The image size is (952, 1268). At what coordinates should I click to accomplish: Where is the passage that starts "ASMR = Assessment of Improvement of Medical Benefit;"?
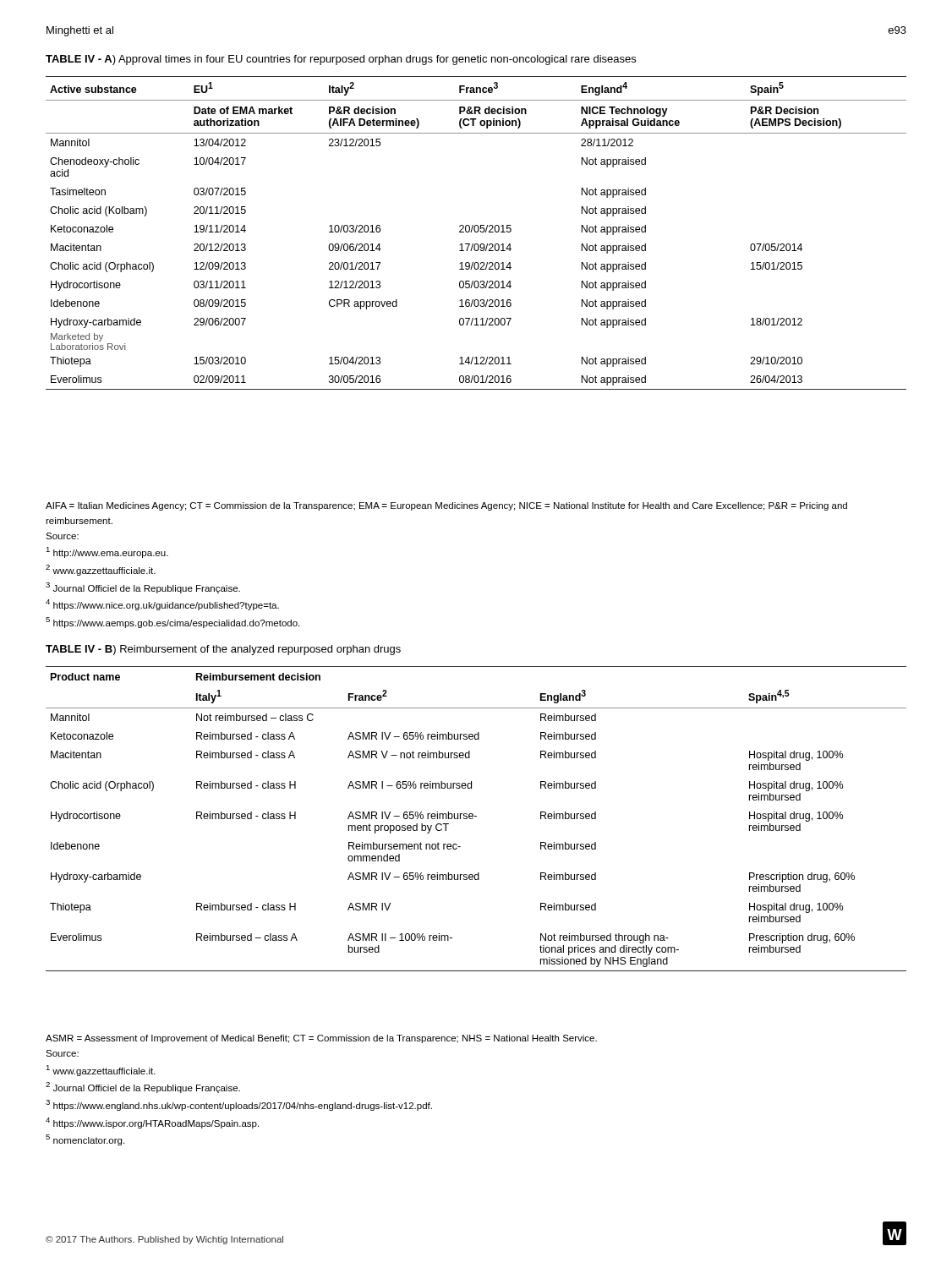coord(321,1039)
